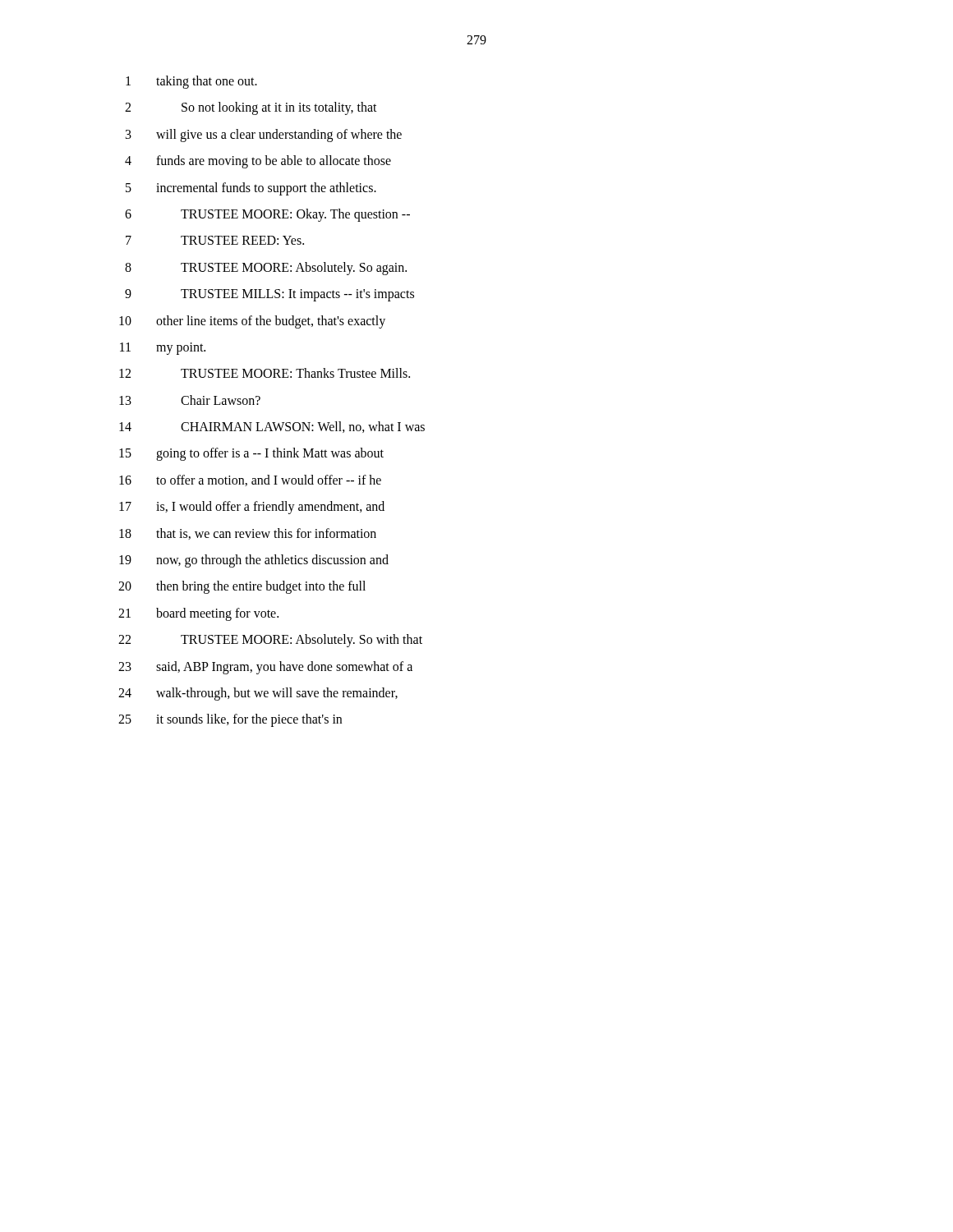Select the list item with the text "16 to offer"
953x1232 pixels.
click(250, 480)
